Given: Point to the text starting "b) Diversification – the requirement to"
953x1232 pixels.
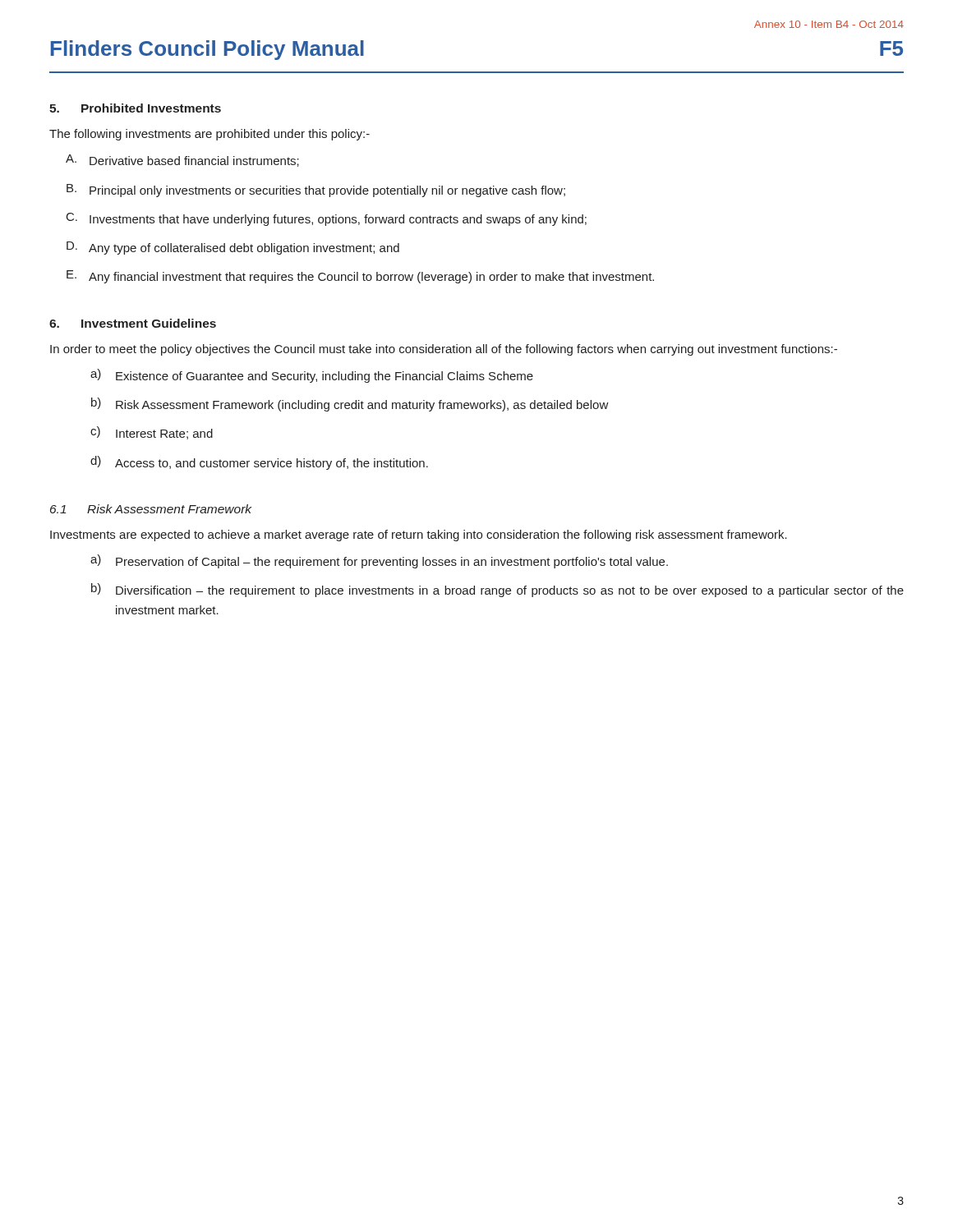Looking at the screenshot, I should (x=497, y=600).
